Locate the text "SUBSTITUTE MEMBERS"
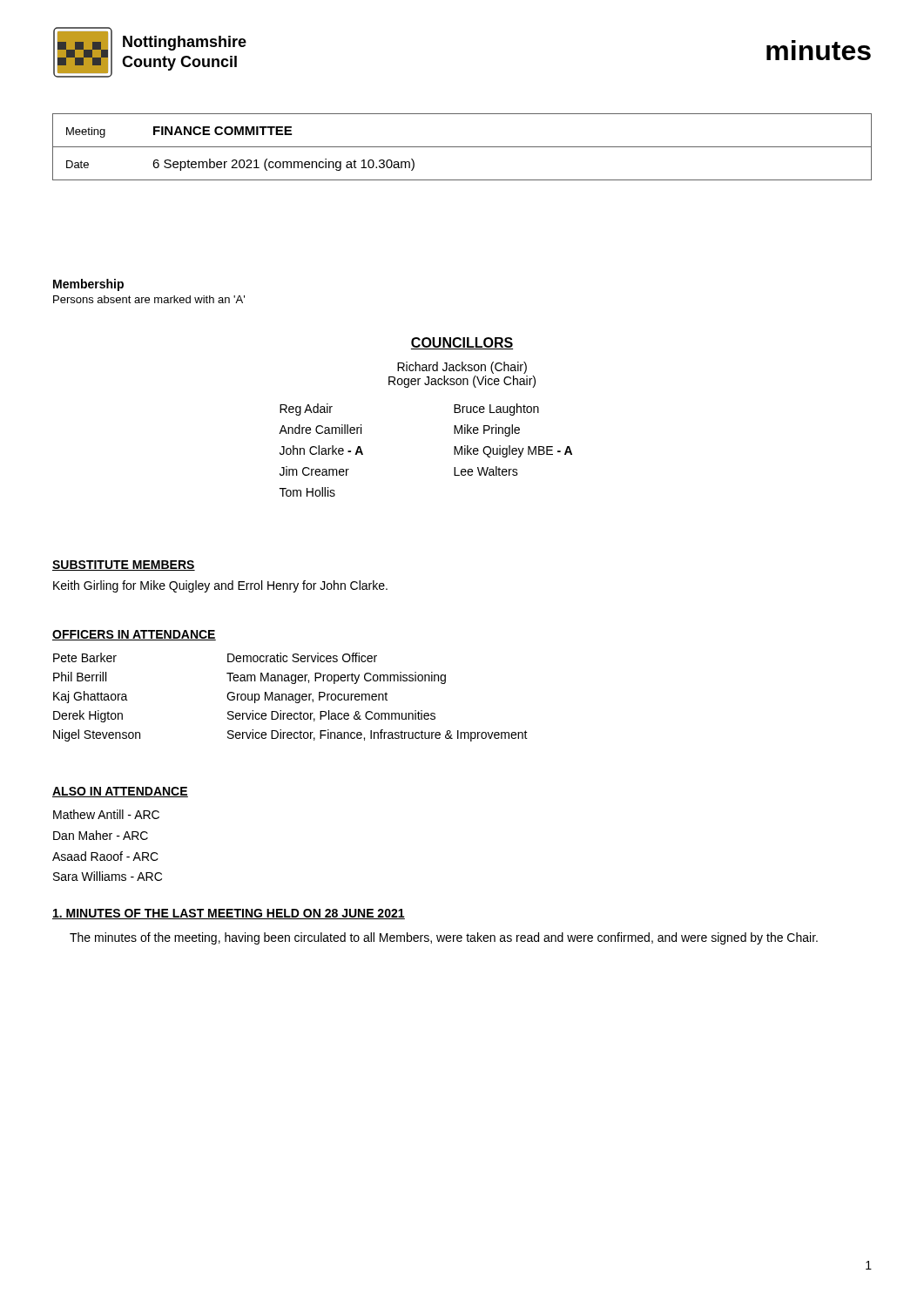The image size is (924, 1307). [123, 565]
